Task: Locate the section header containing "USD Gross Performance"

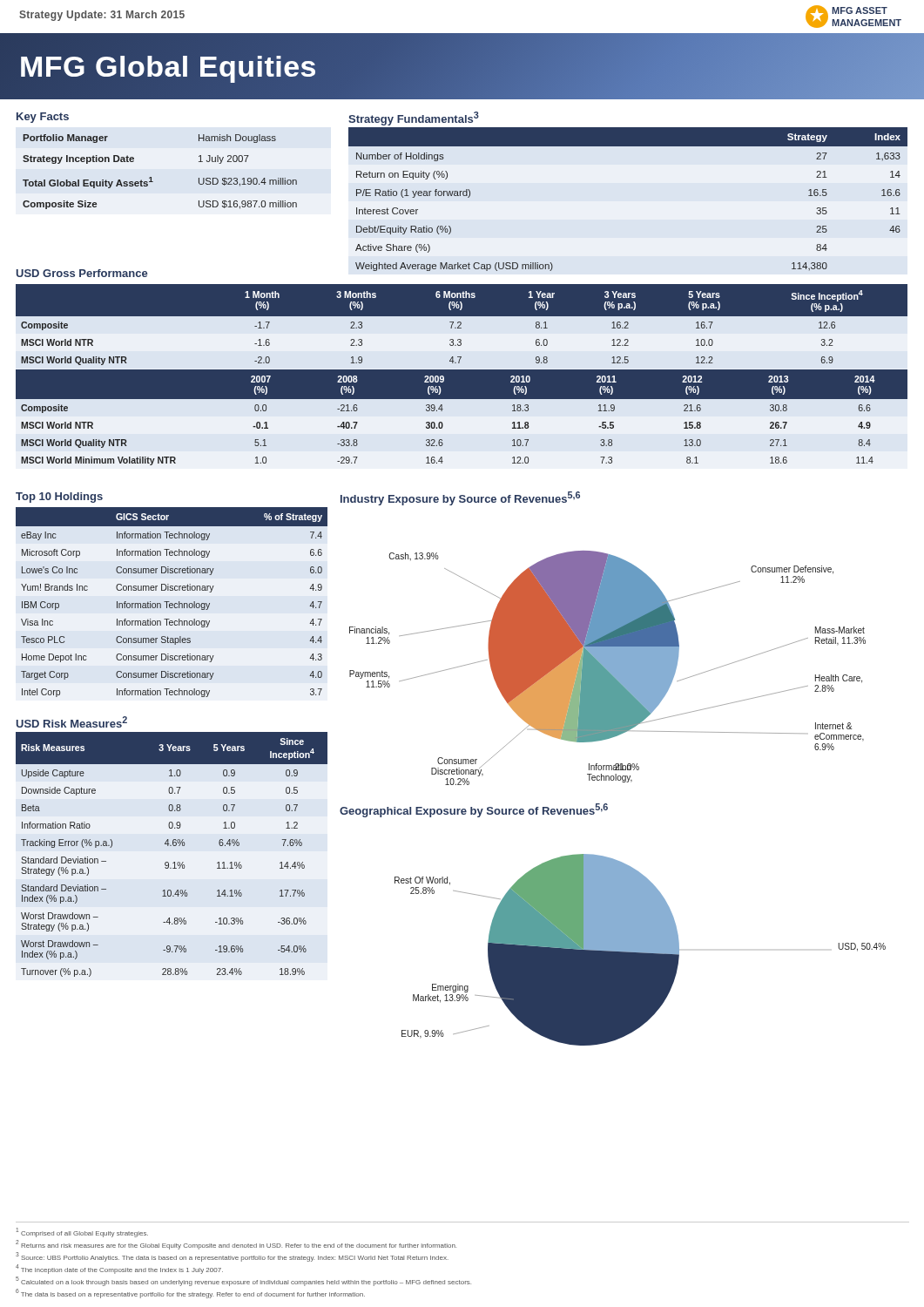Action: [x=82, y=273]
